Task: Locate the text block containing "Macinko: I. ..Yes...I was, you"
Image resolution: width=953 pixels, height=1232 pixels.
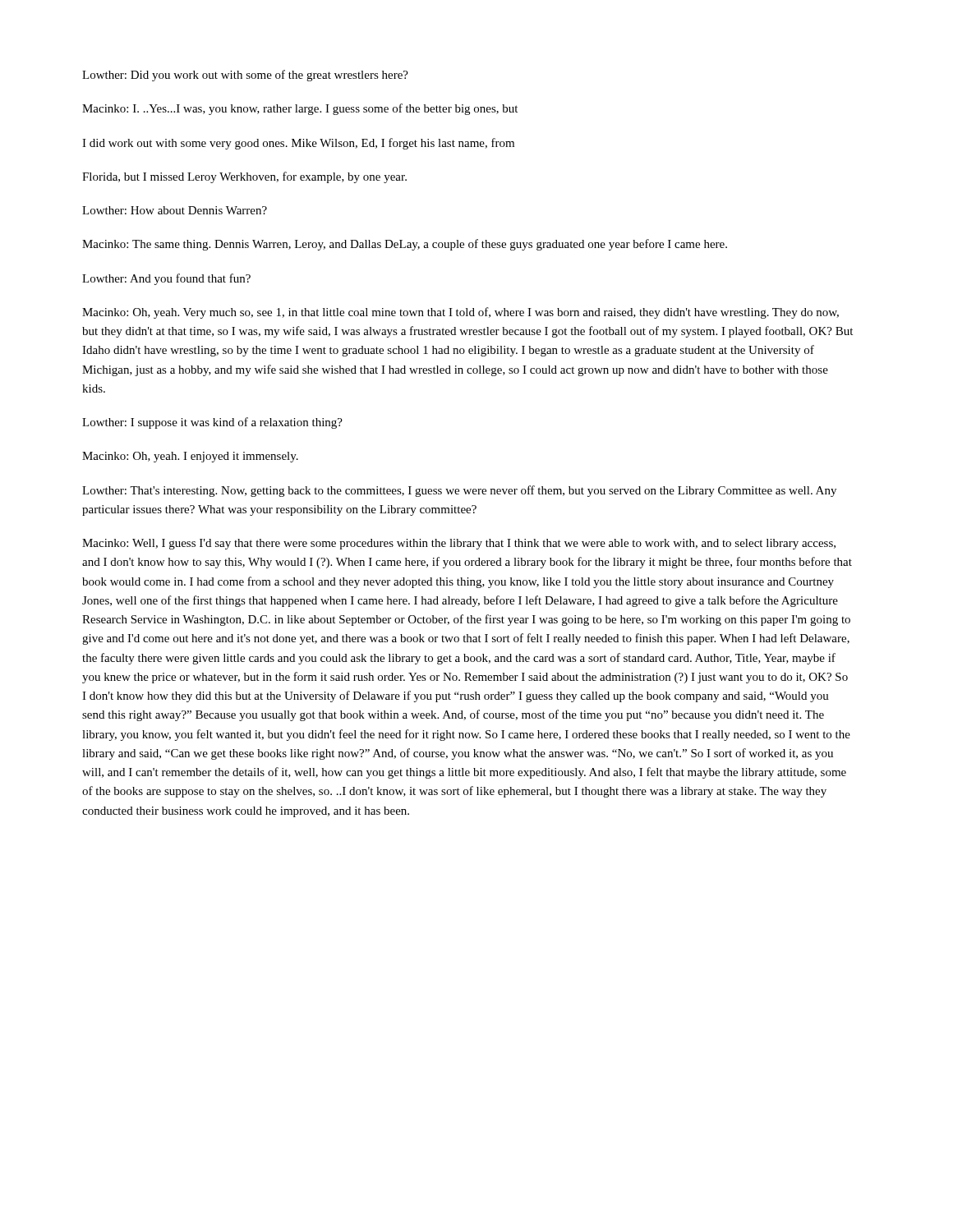Action: [x=300, y=109]
